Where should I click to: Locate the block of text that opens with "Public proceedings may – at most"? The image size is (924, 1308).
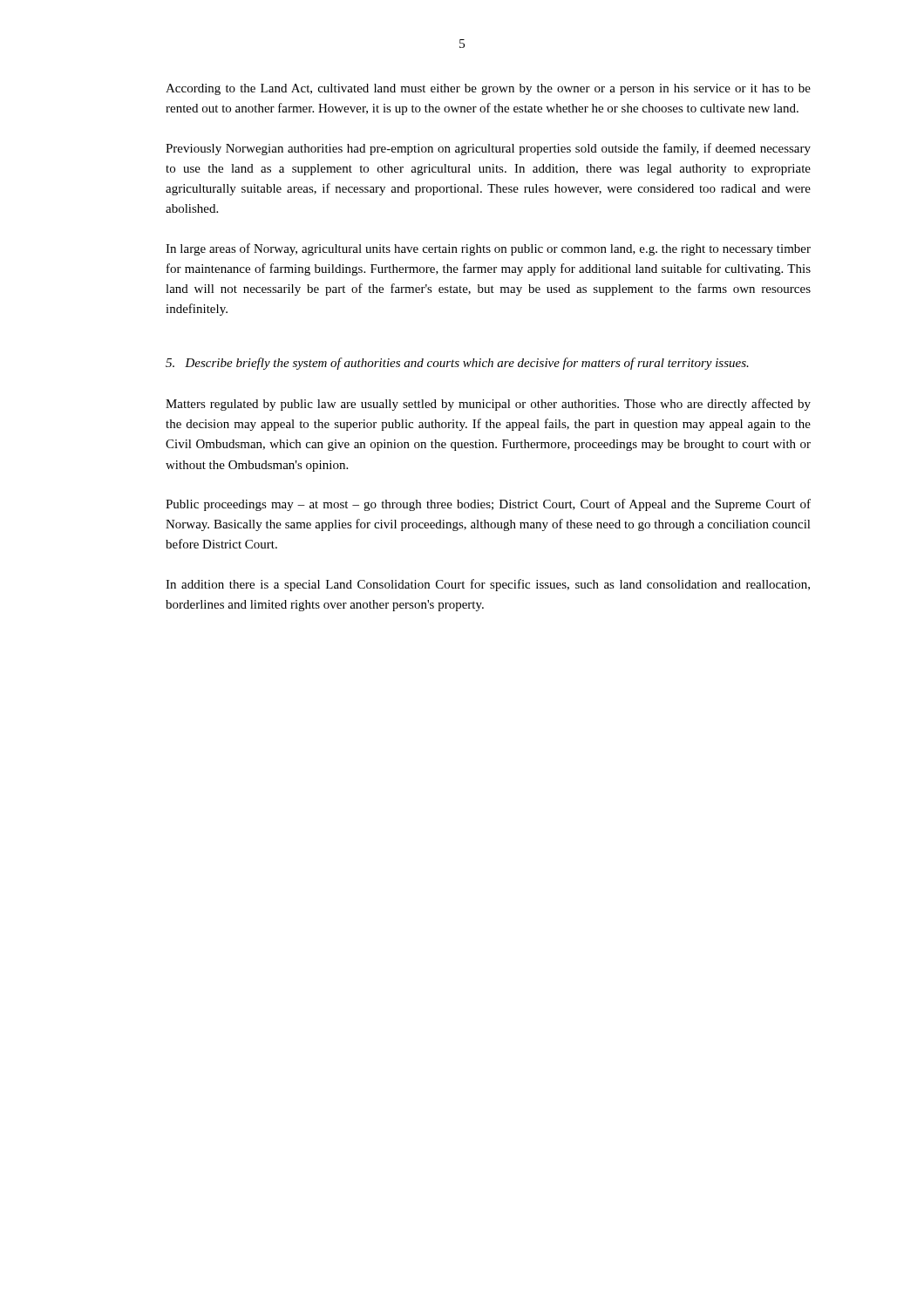(488, 524)
